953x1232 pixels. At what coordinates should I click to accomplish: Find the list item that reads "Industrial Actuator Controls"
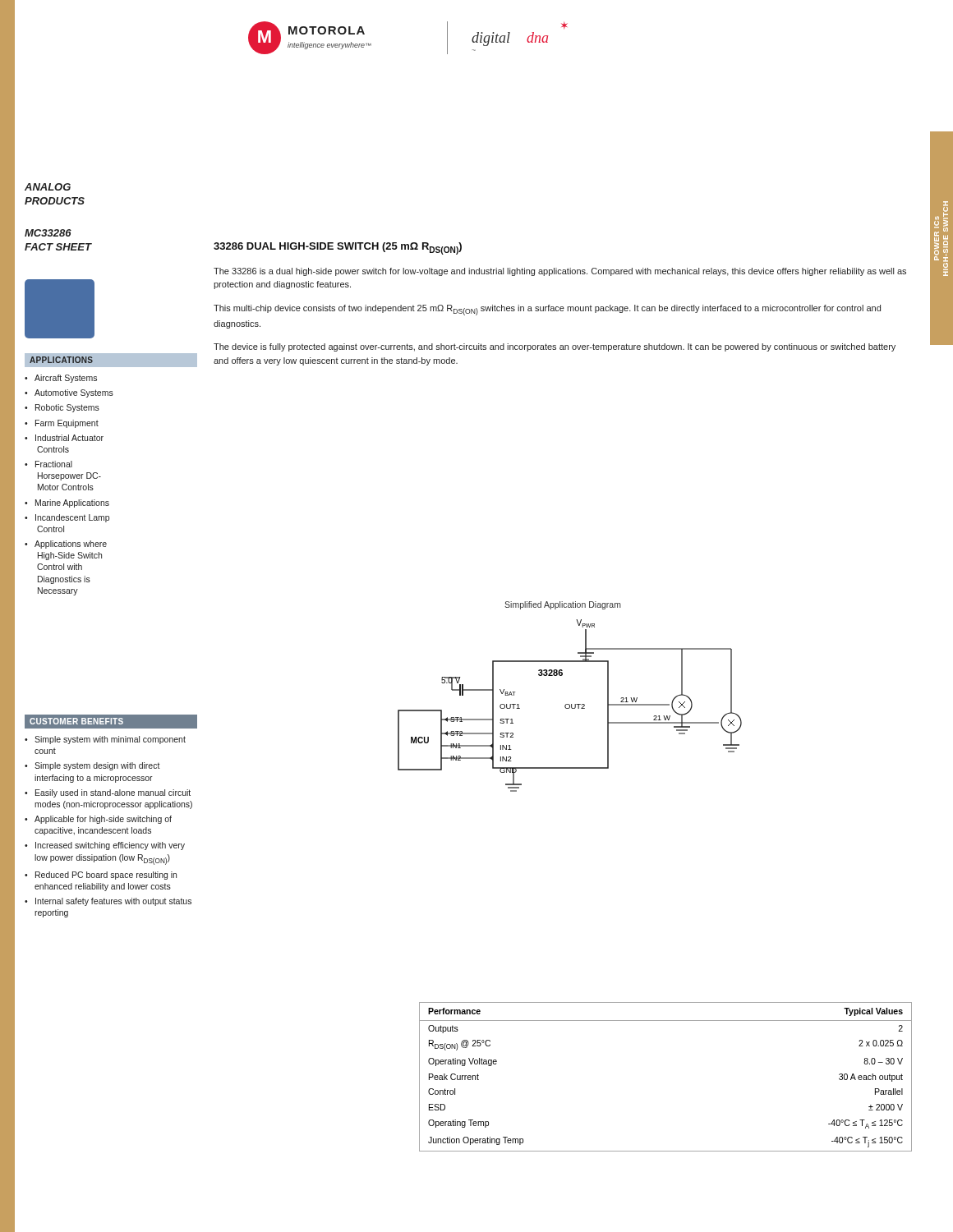click(69, 443)
